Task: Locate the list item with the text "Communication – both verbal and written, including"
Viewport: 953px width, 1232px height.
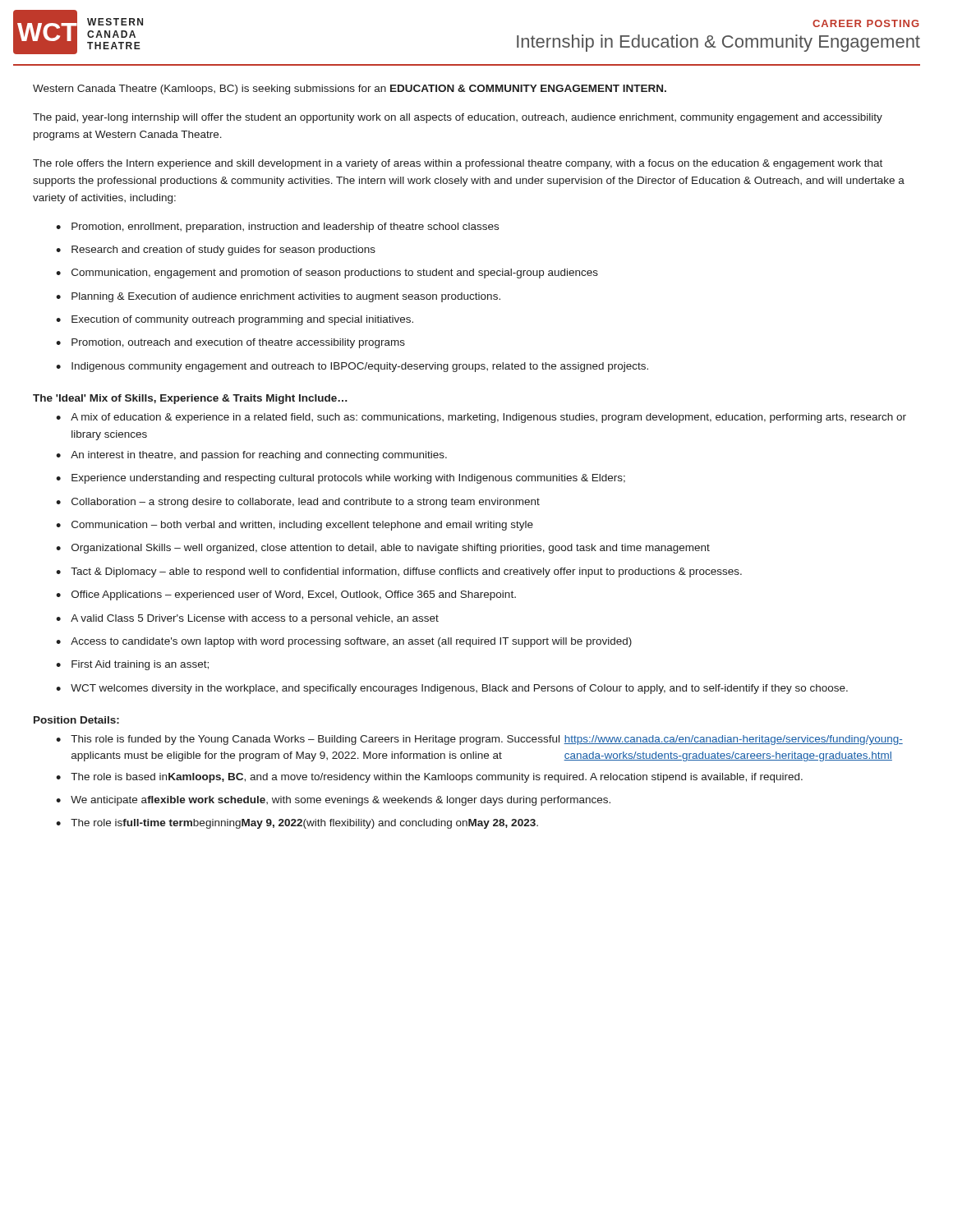Action: [302, 524]
